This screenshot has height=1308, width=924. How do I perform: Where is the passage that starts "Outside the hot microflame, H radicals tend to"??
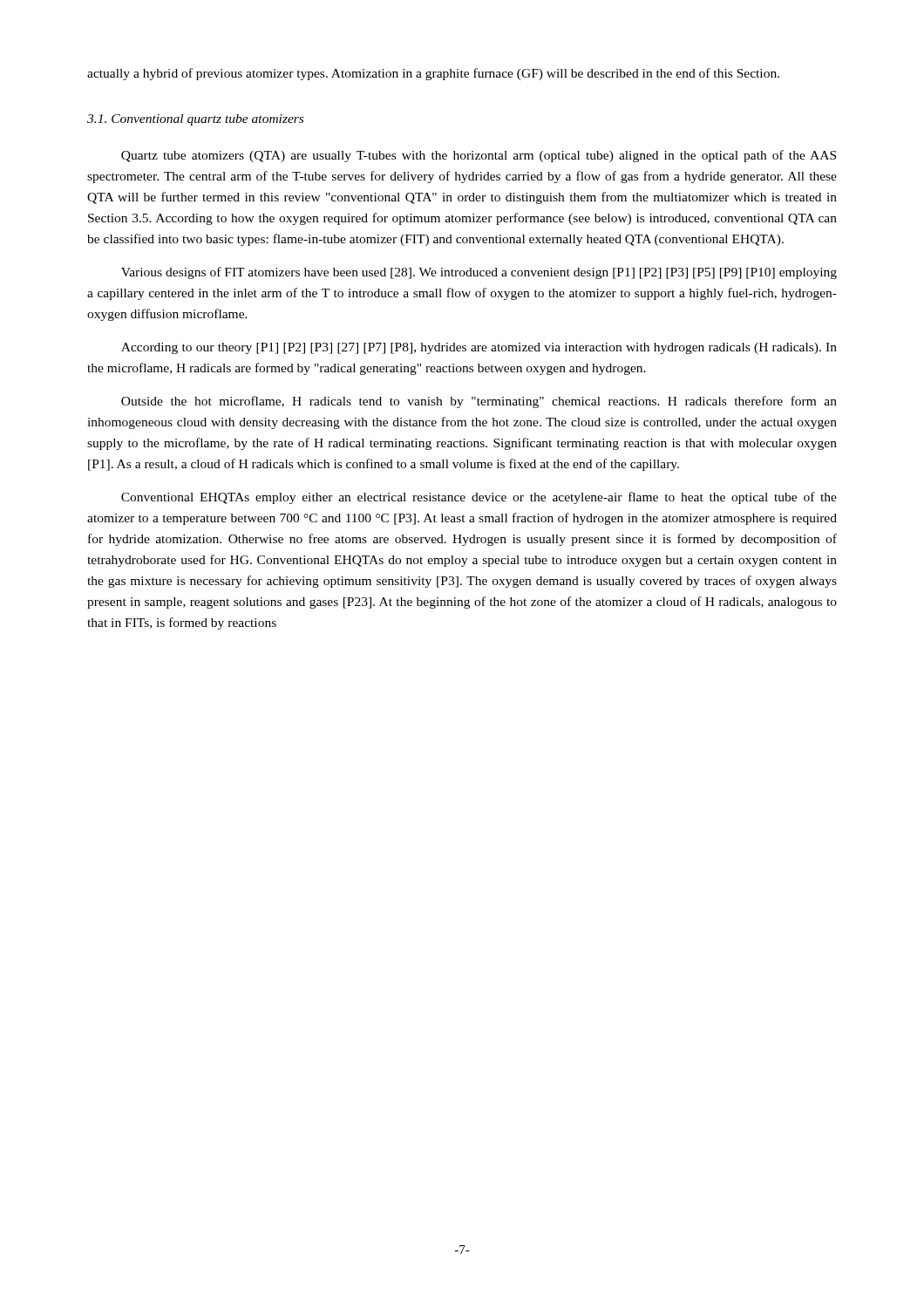point(462,433)
